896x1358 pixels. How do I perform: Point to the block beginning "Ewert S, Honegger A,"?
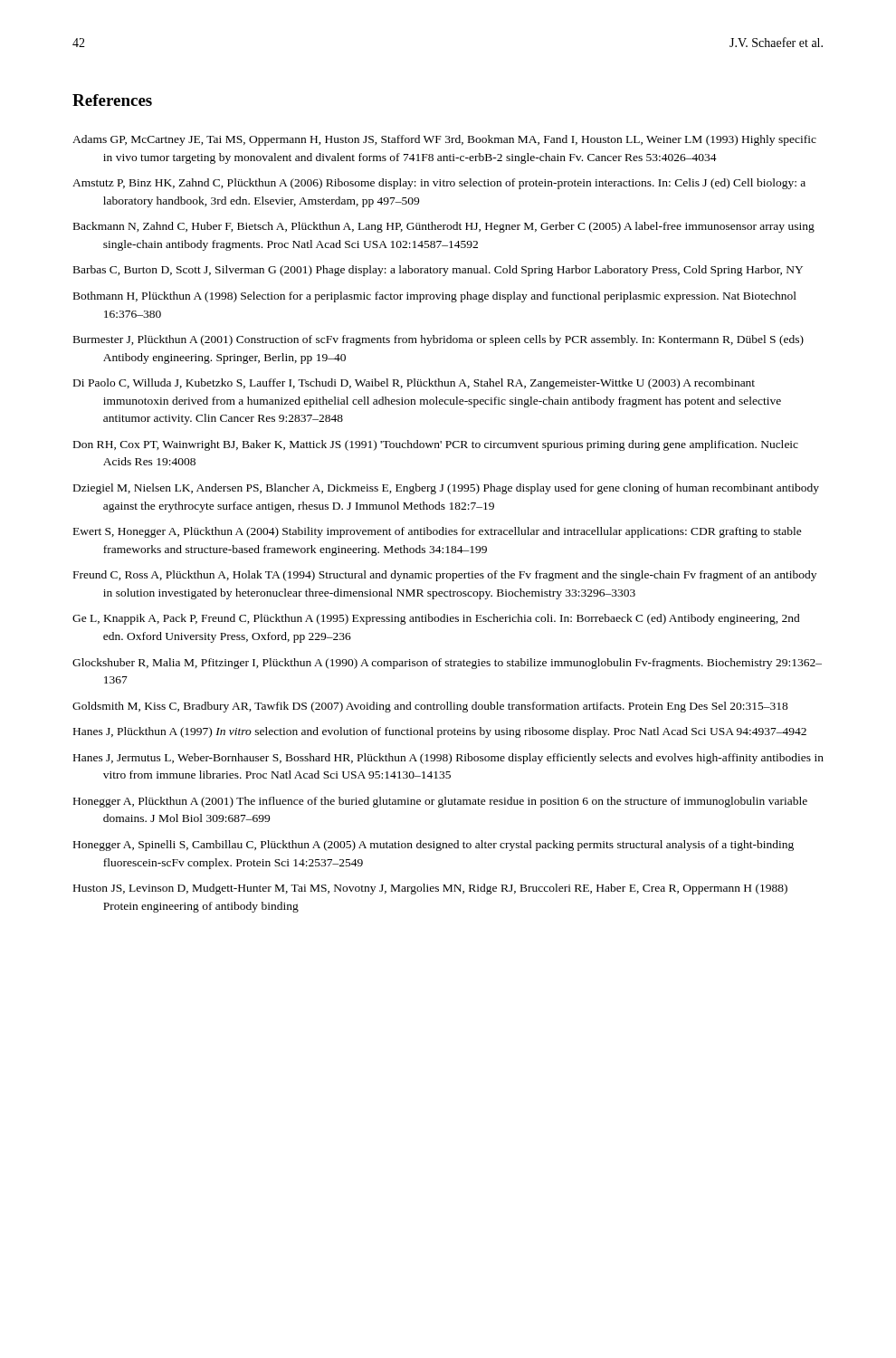click(x=448, y=540)
